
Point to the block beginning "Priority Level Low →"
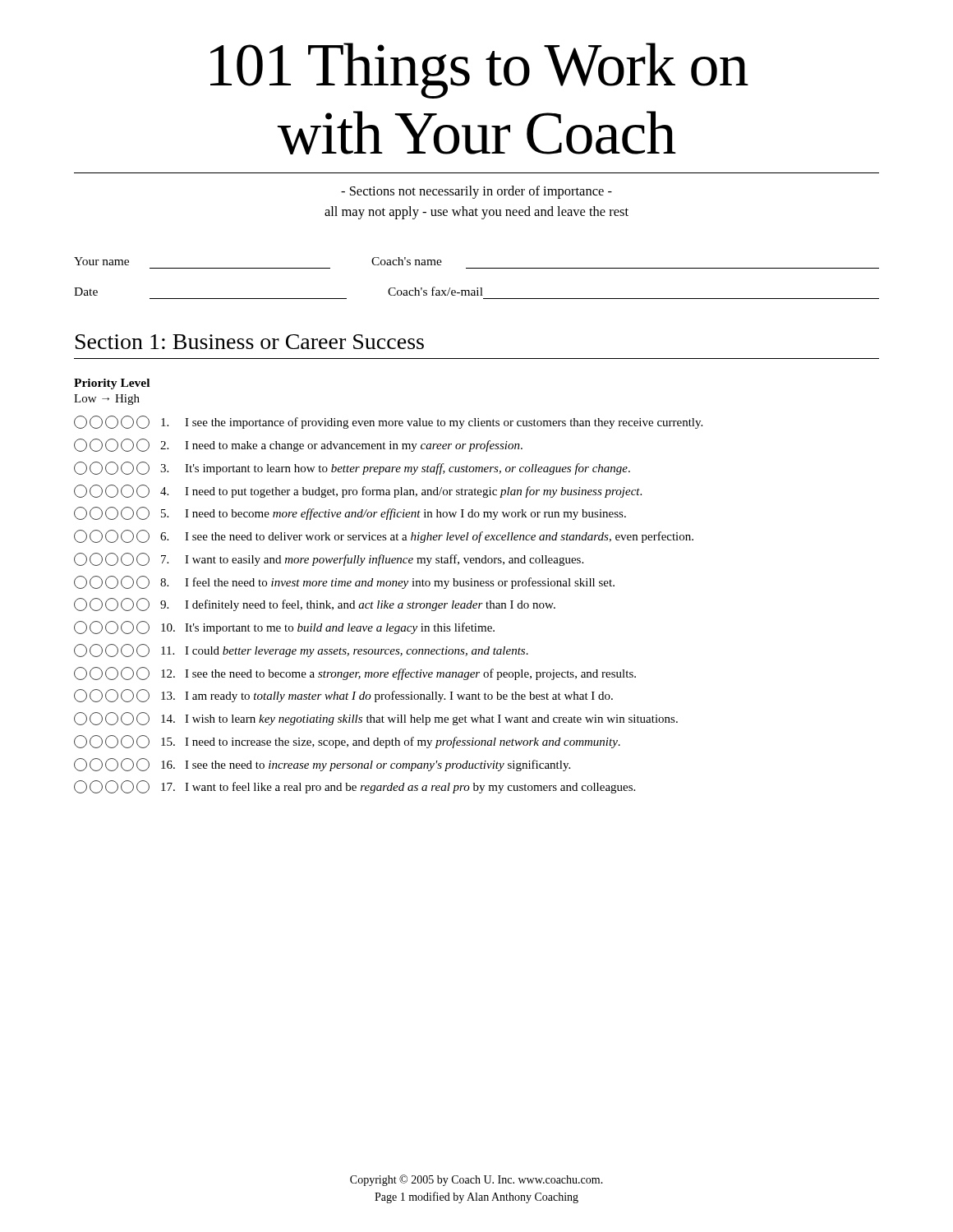point(112,384)
